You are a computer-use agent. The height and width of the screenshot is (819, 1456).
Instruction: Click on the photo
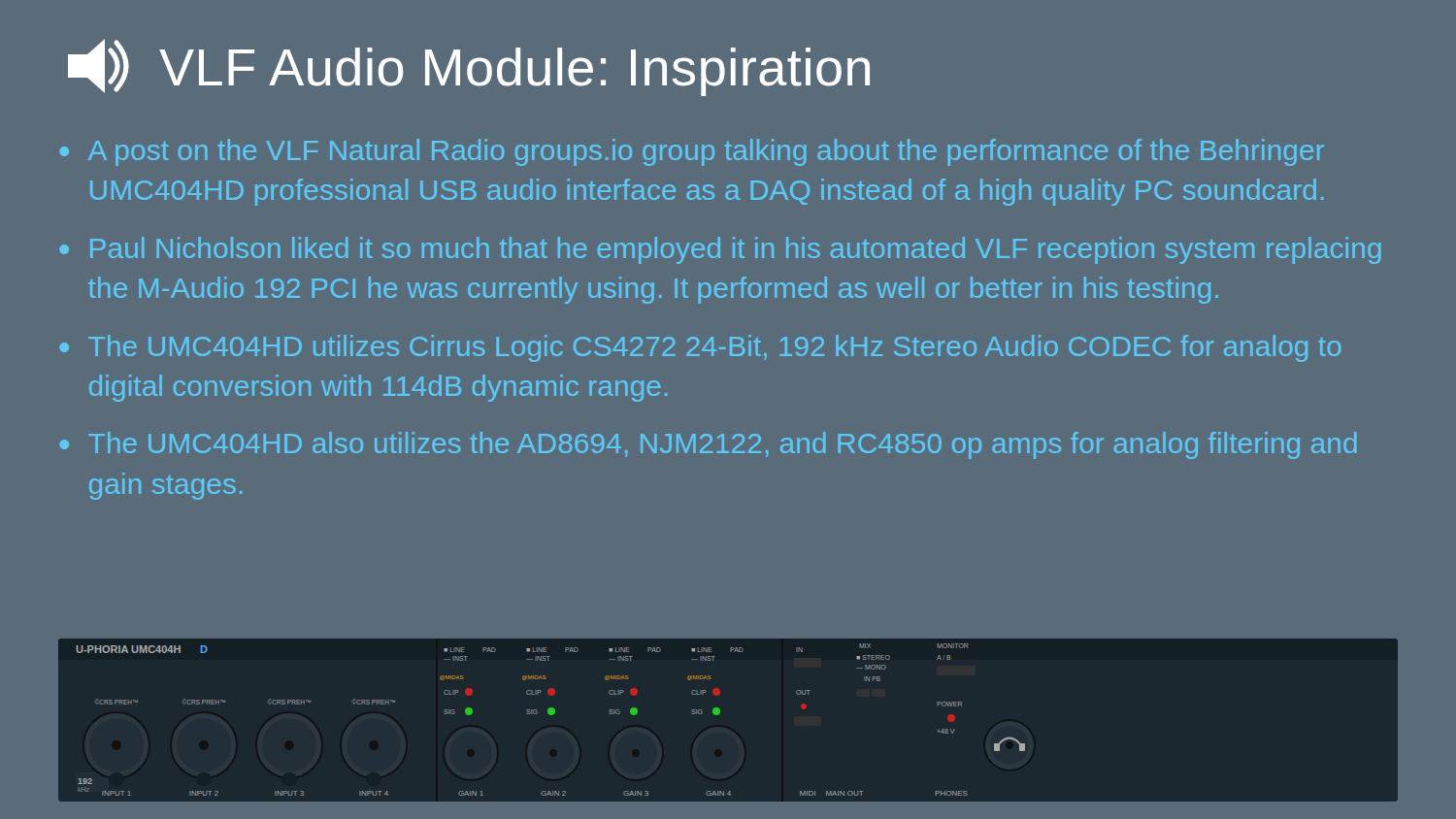(728, 720)
